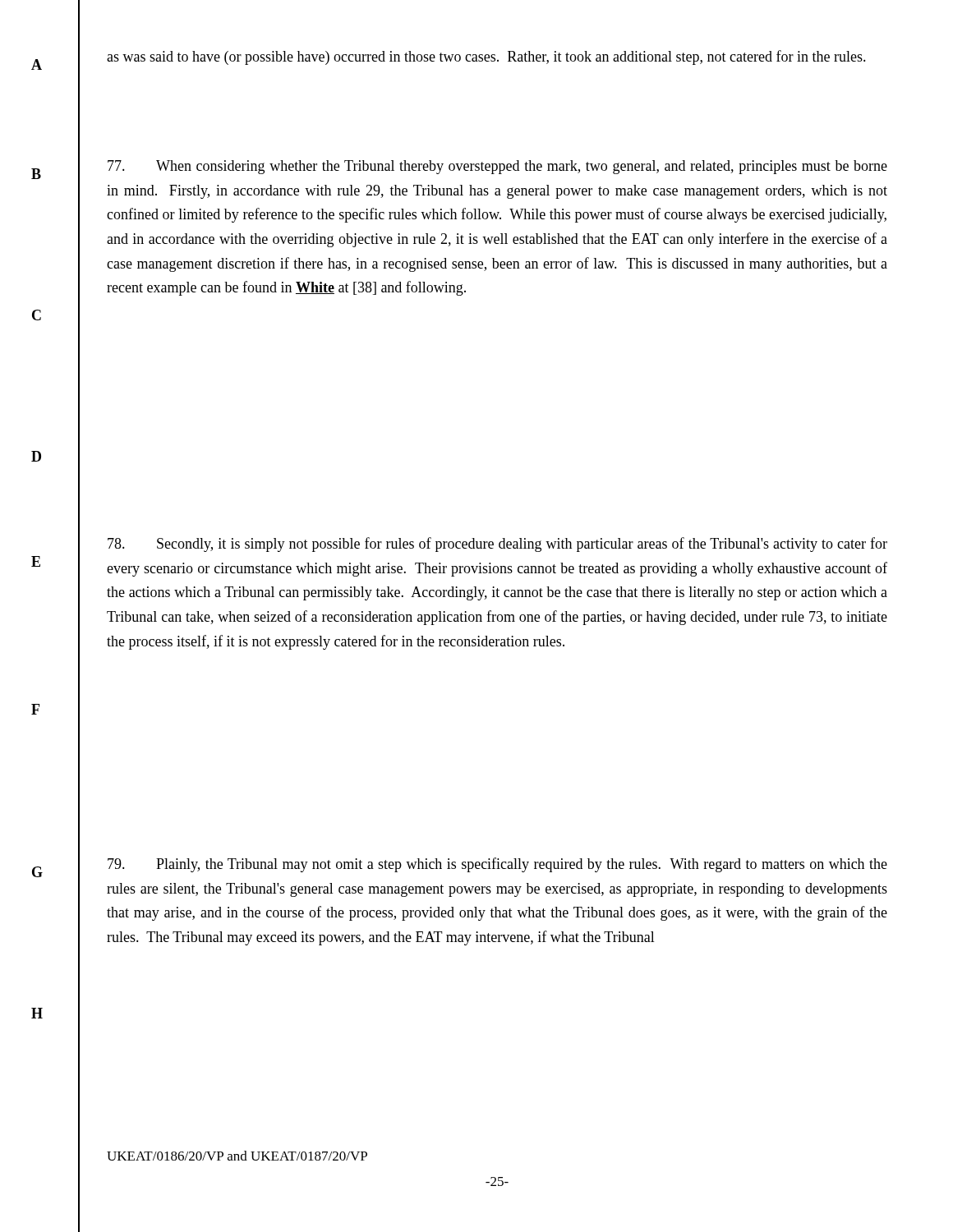Locate the text block with the text "When considering whether the Tribunal thereby overstepped the"
Image resolution: width=953 pixels, height=1232 pixels.
[497, 228]
